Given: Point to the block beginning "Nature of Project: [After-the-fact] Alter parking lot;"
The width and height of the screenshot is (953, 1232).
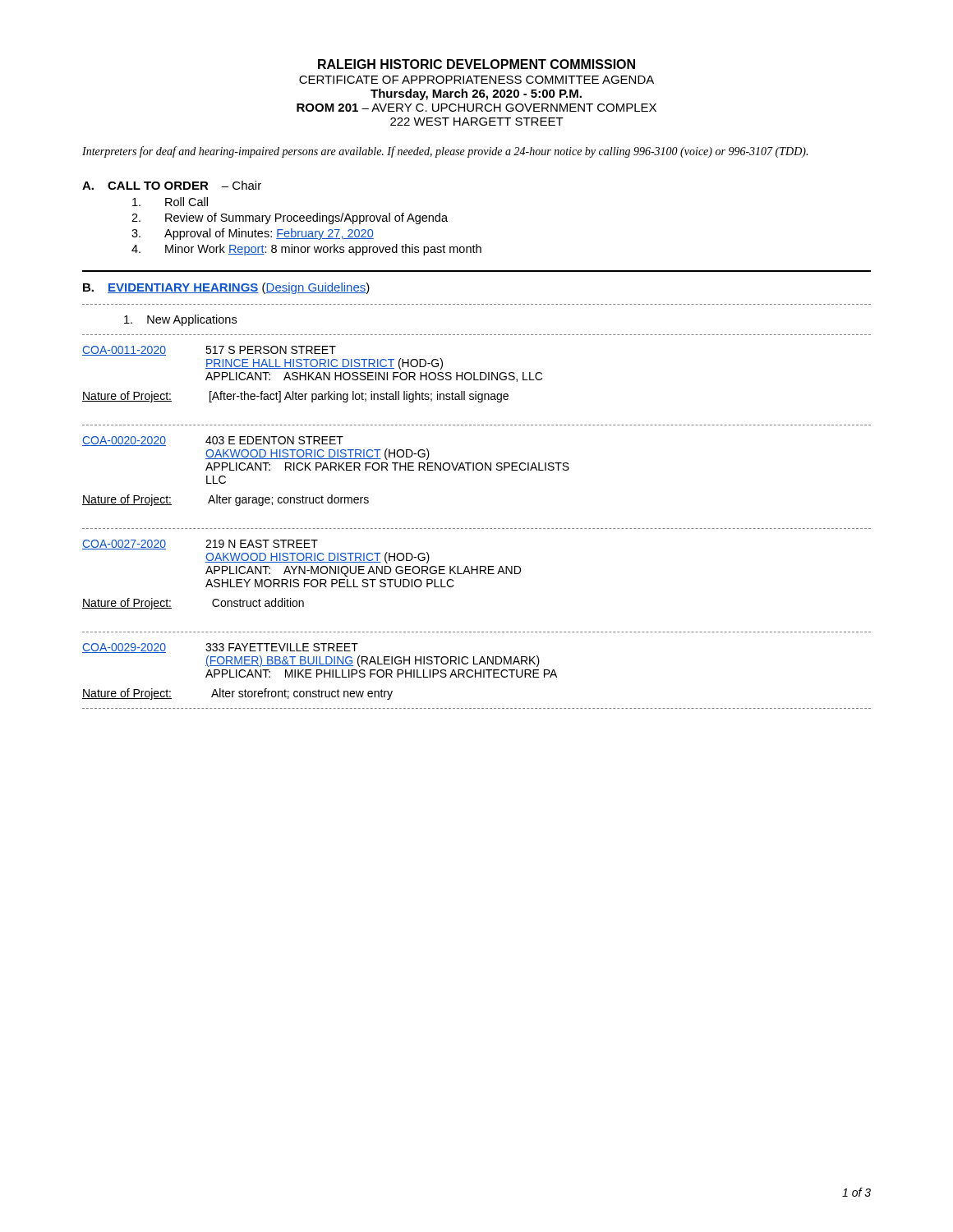Looking at the screenshot, I should tap(296, 396).
